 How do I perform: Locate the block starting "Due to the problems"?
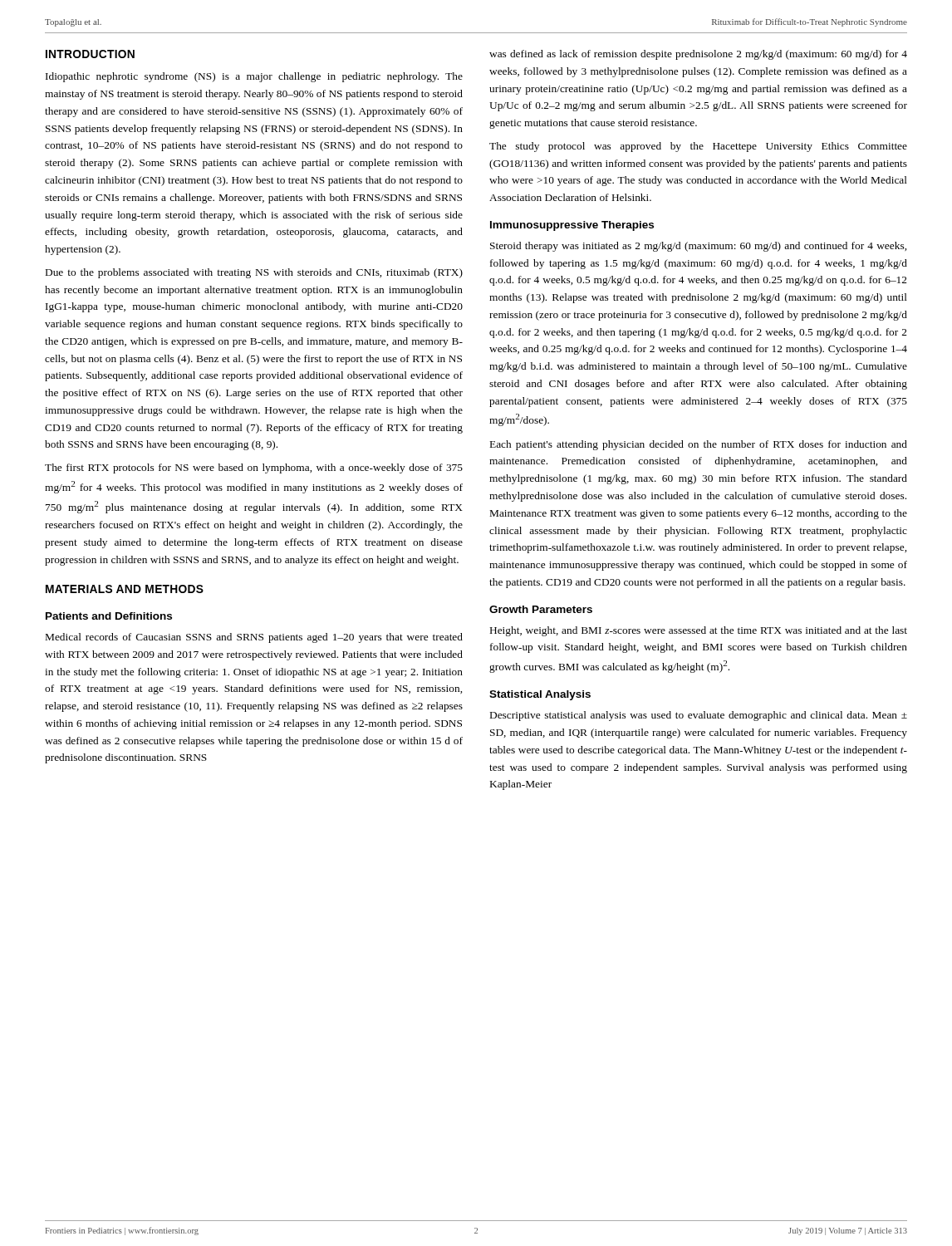pyautogui.click(x=254, y=359)
